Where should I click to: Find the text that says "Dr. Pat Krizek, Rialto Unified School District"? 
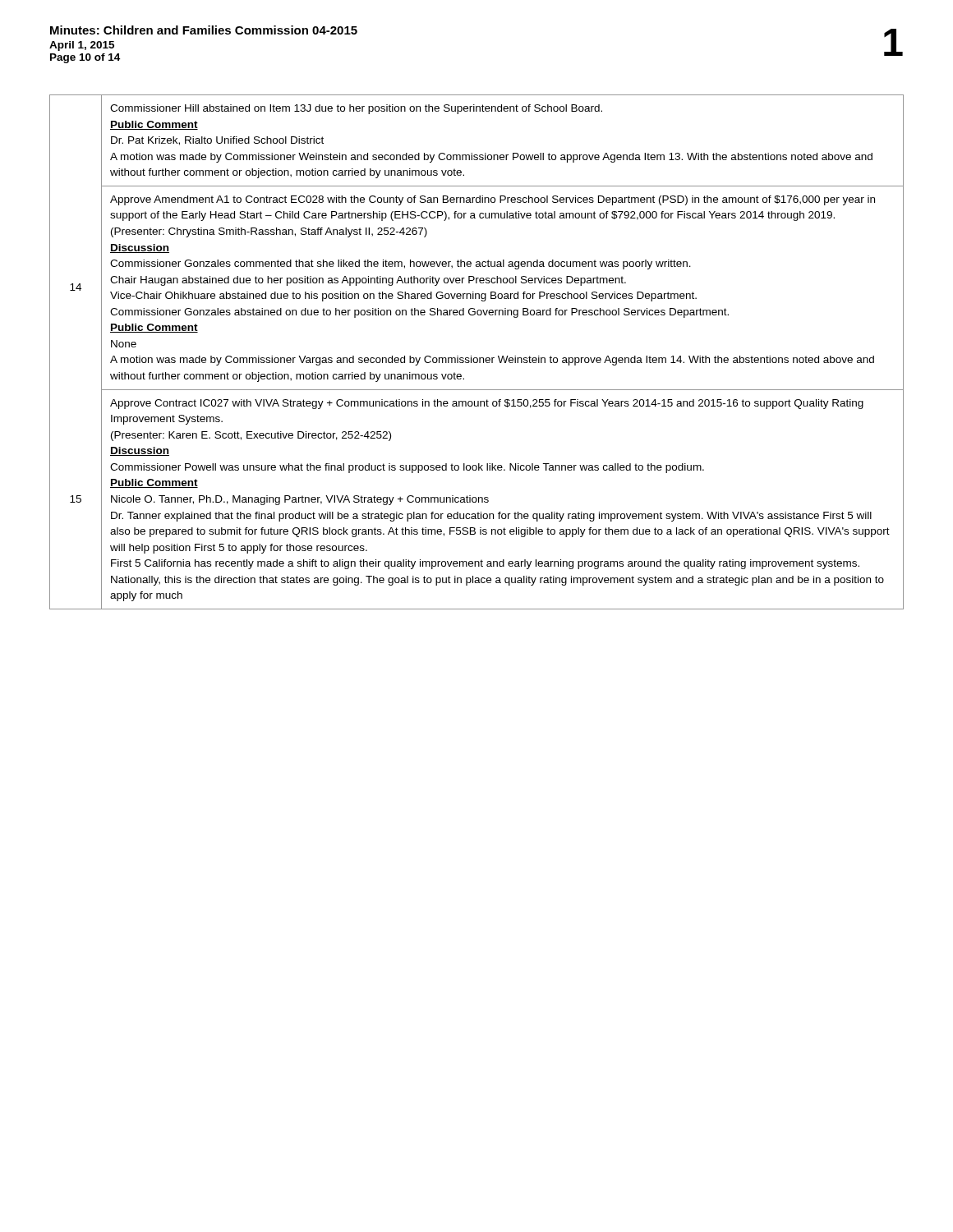[217, 141]
